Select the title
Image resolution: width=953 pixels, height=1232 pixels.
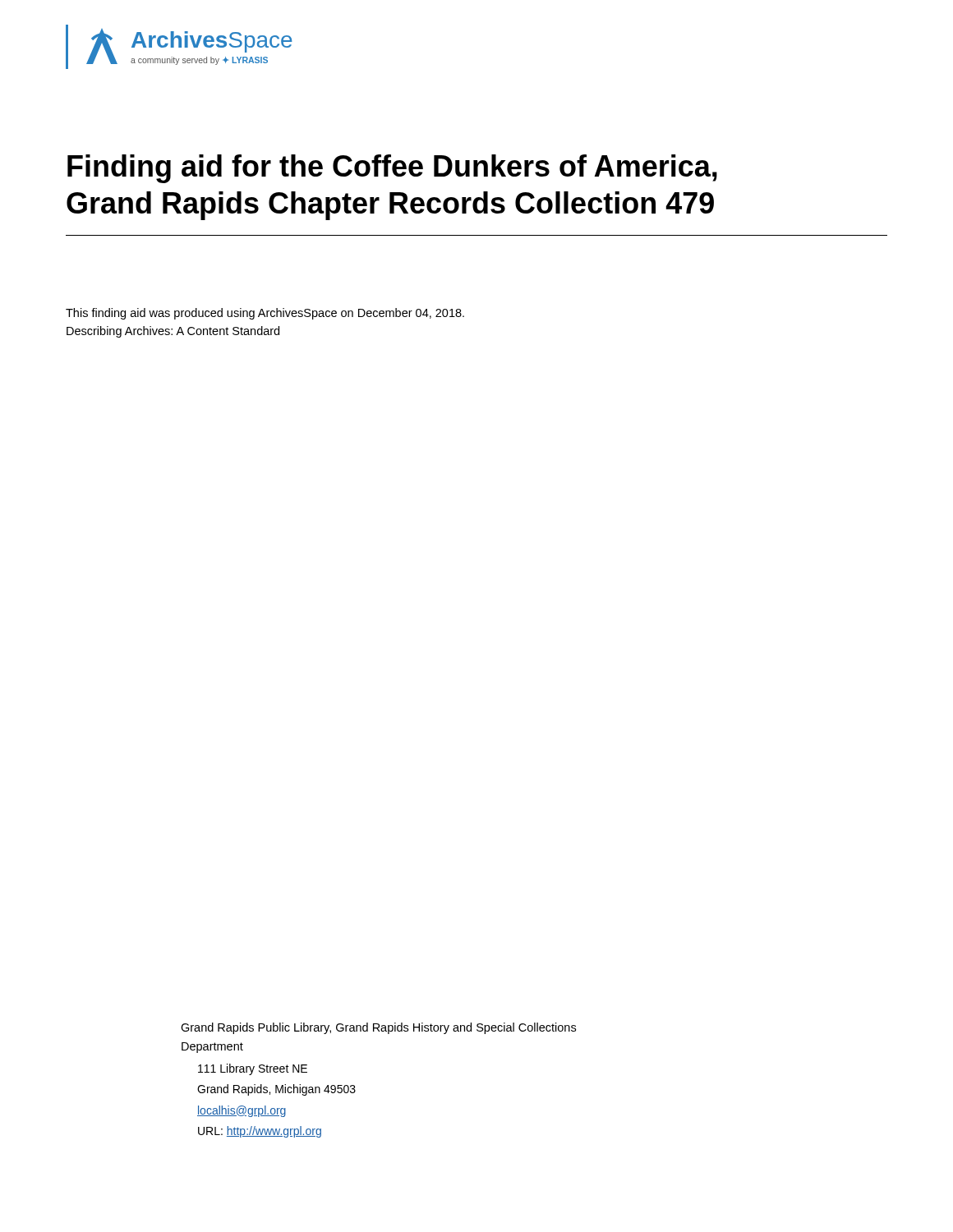[476, 192]
